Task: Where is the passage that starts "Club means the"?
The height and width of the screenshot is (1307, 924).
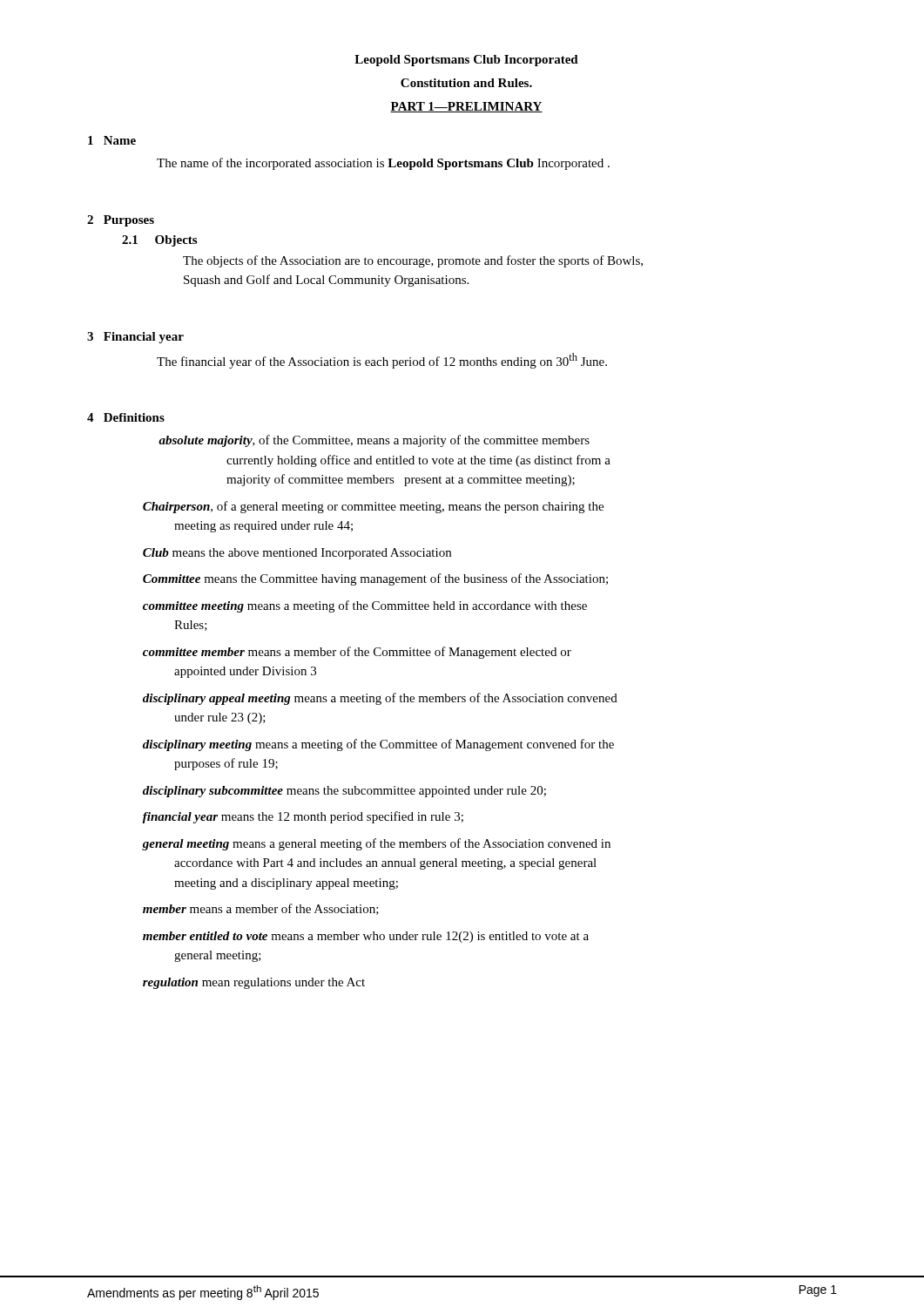Action: pos(296,552)
